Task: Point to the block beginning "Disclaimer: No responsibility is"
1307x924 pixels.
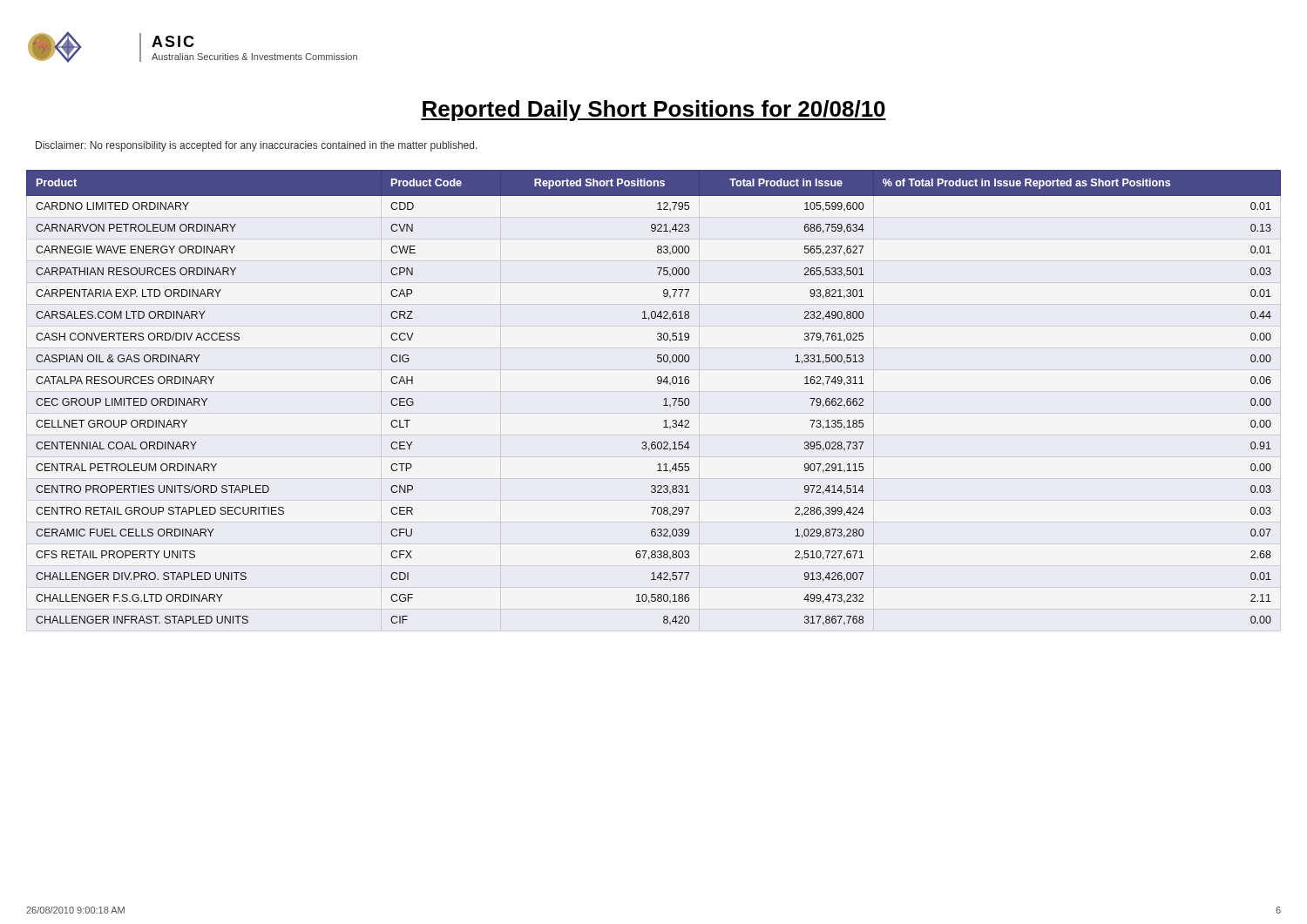Action: tap(256, 145)
